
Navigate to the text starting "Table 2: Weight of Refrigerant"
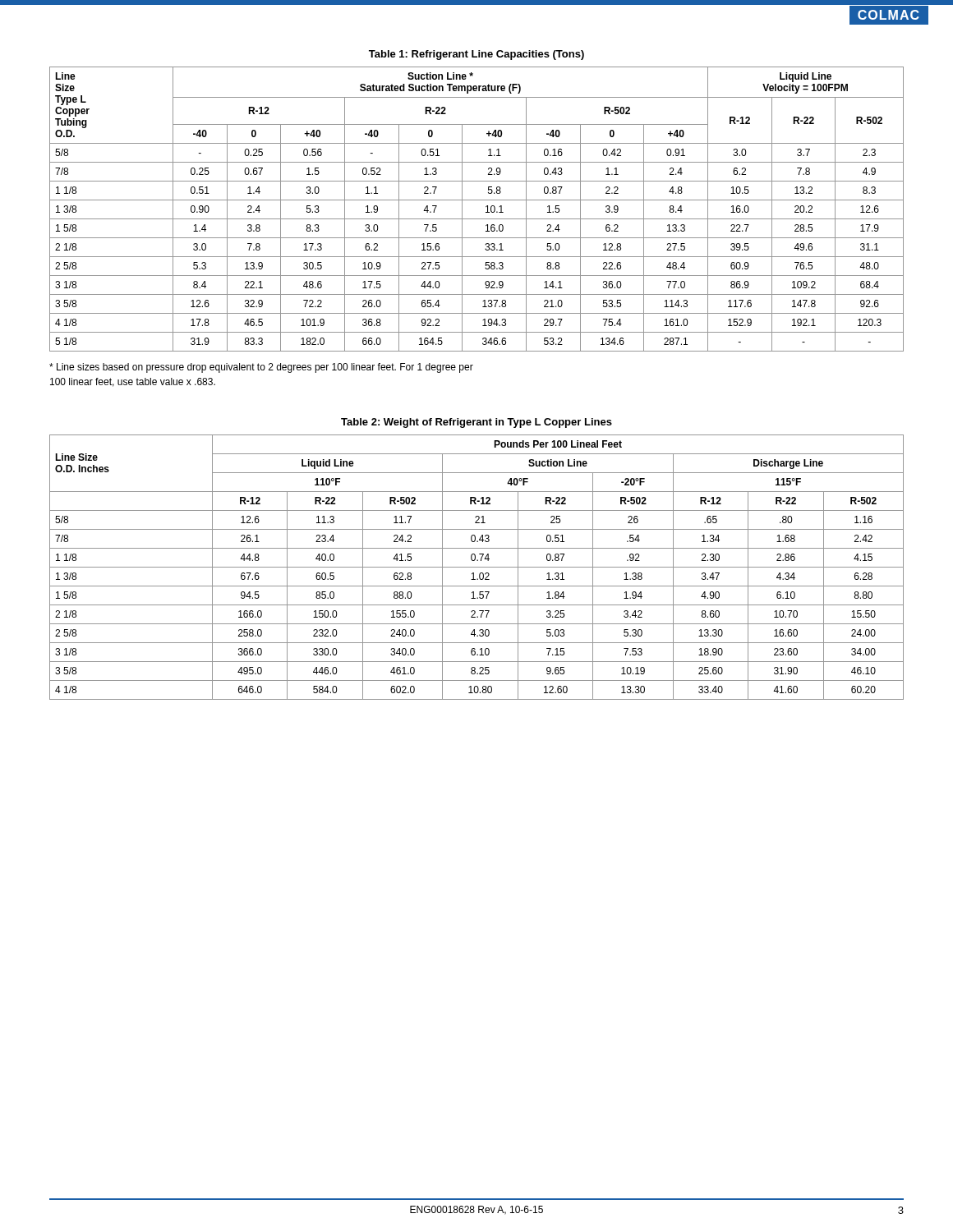(476, 422)
